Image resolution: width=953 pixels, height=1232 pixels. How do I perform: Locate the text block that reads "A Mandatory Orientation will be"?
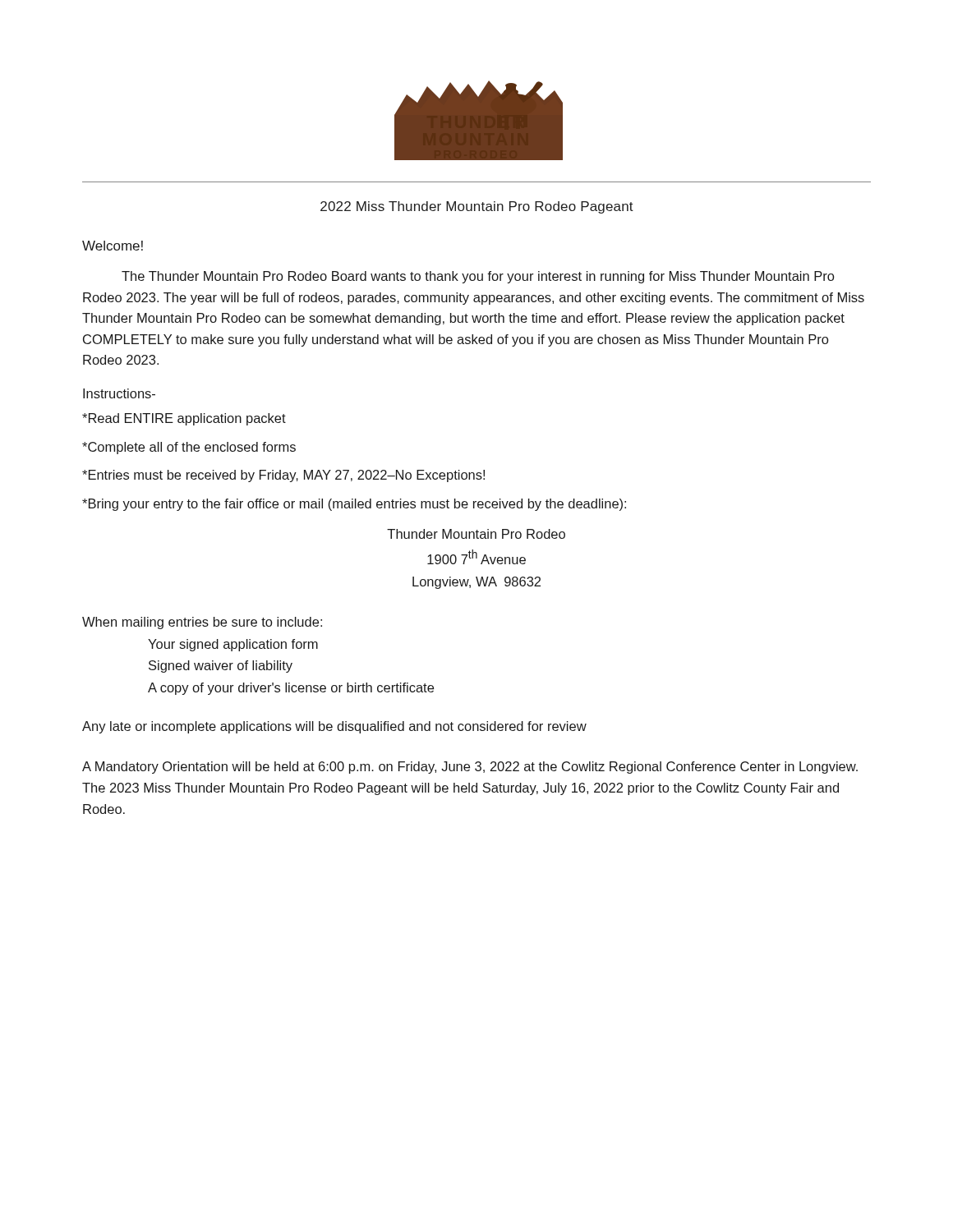(x=470, y=788)
